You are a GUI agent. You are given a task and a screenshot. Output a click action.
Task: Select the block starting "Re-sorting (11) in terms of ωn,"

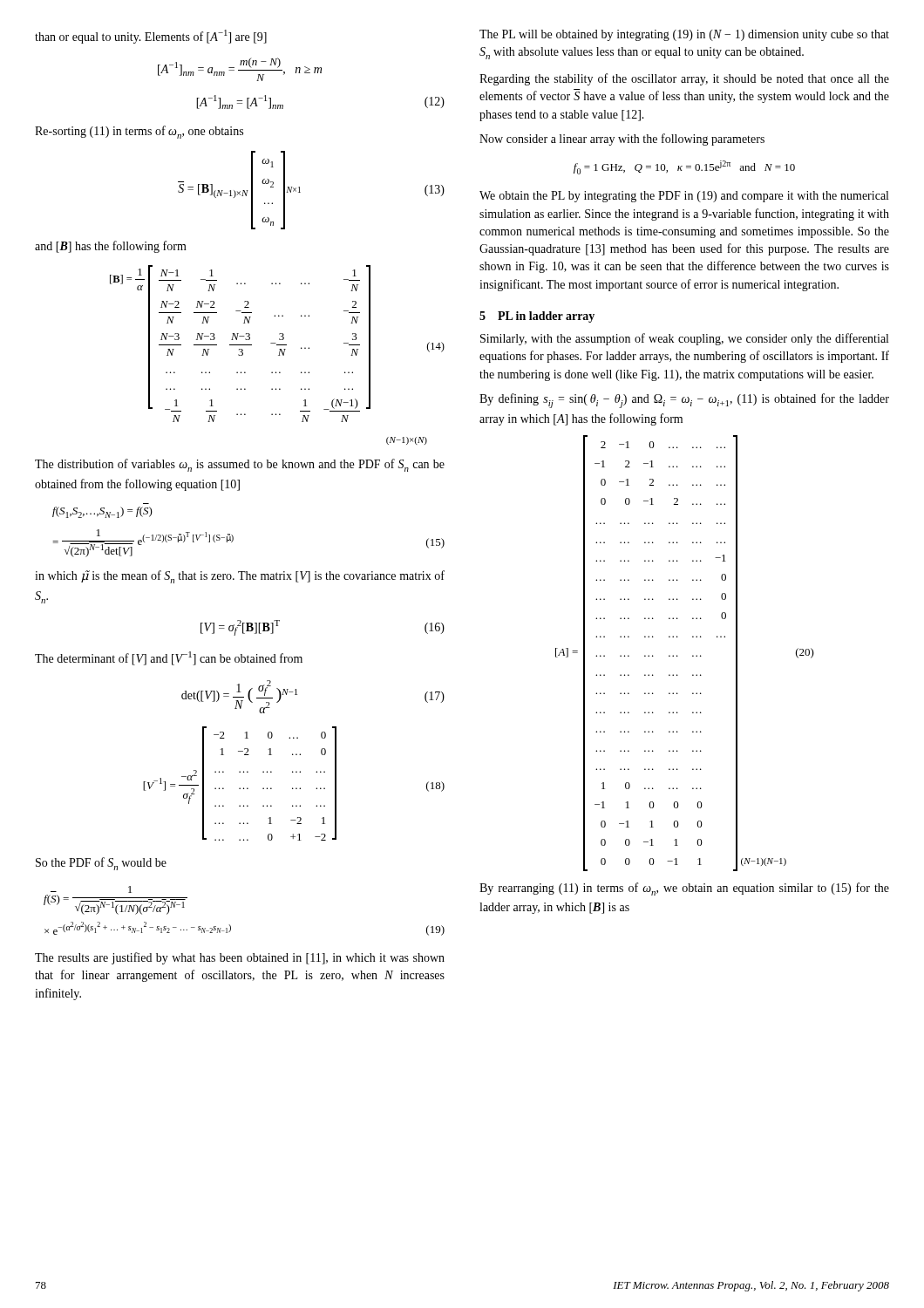[x=139, y=132]
